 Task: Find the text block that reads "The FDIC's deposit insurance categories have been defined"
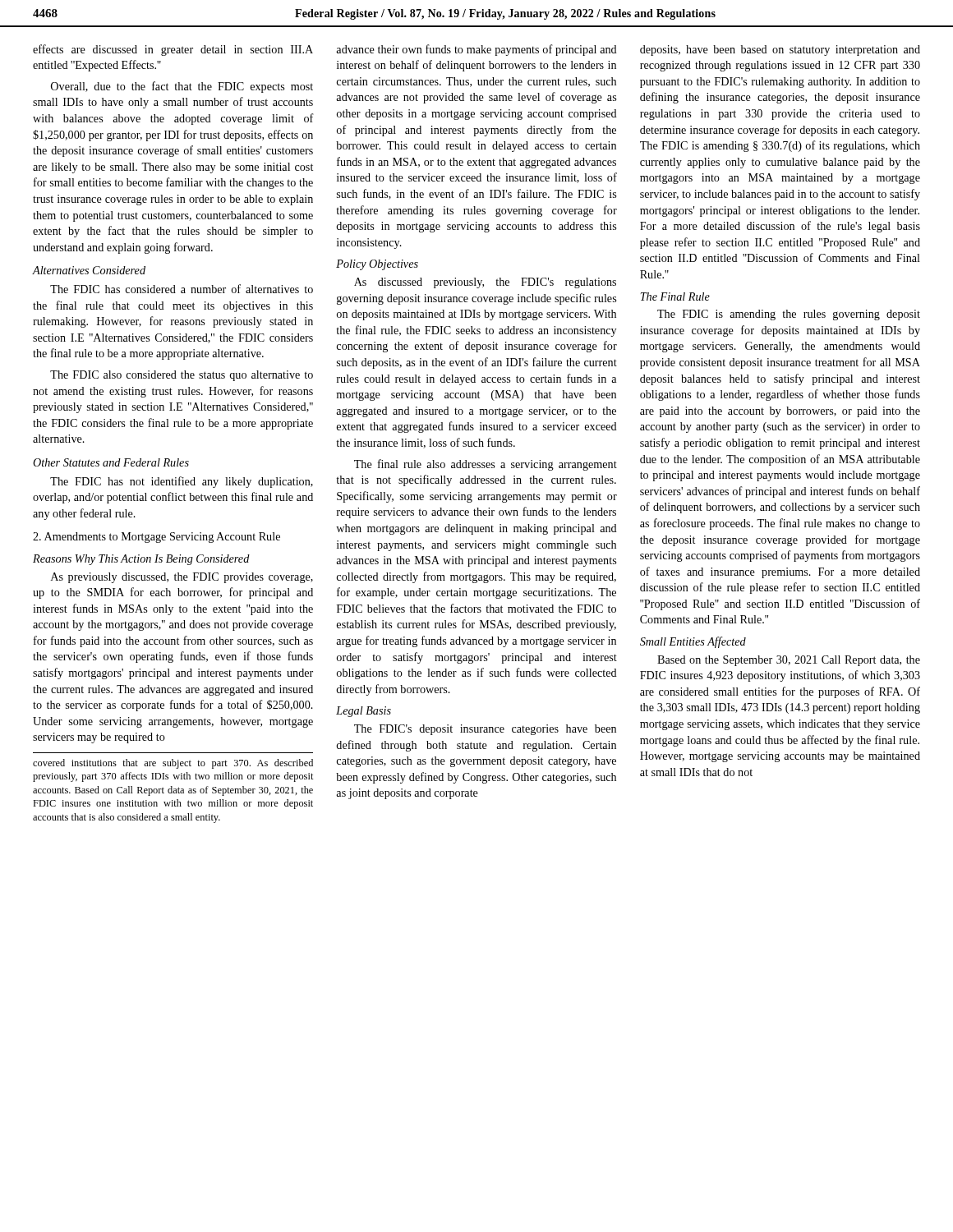point(476,761)
